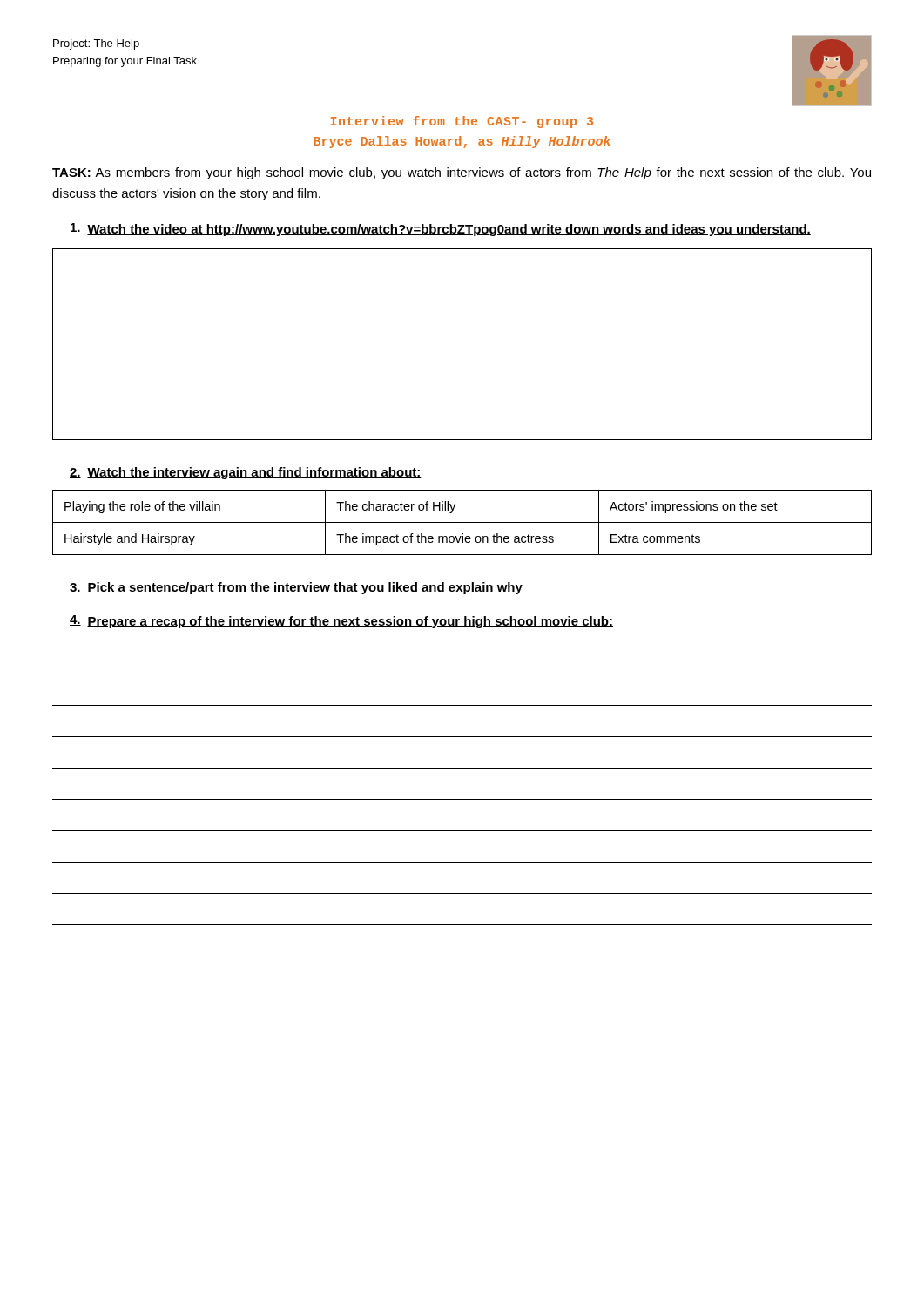
Task: Find the table that mentions "The character of"
Action: pyautogui.click(x=462, y=522)
